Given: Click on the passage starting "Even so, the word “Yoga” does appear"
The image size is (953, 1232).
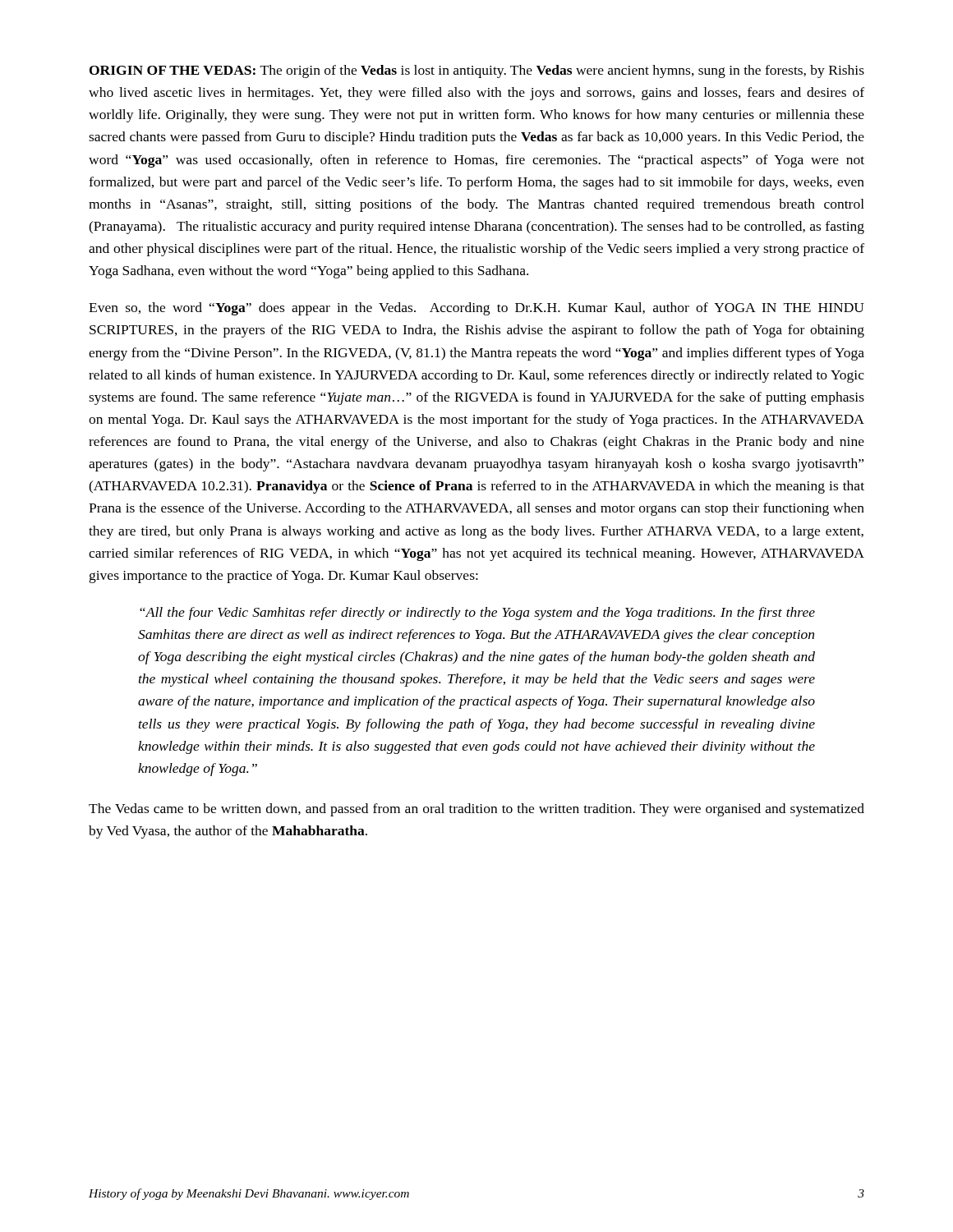Looking at the screenshot, I should [x=476, y=441].
